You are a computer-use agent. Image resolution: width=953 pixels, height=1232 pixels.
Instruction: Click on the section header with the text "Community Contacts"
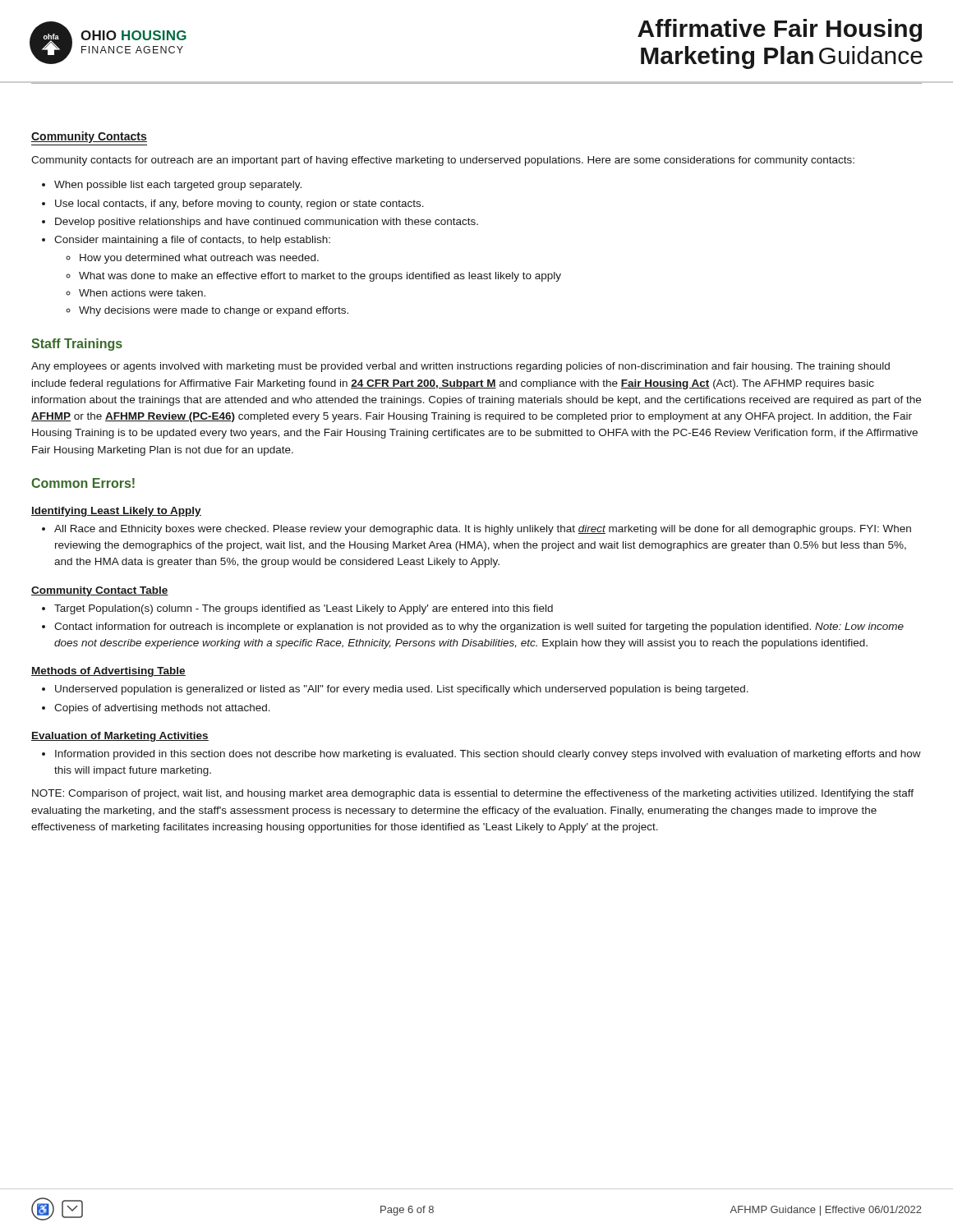[x=89, y=138]
